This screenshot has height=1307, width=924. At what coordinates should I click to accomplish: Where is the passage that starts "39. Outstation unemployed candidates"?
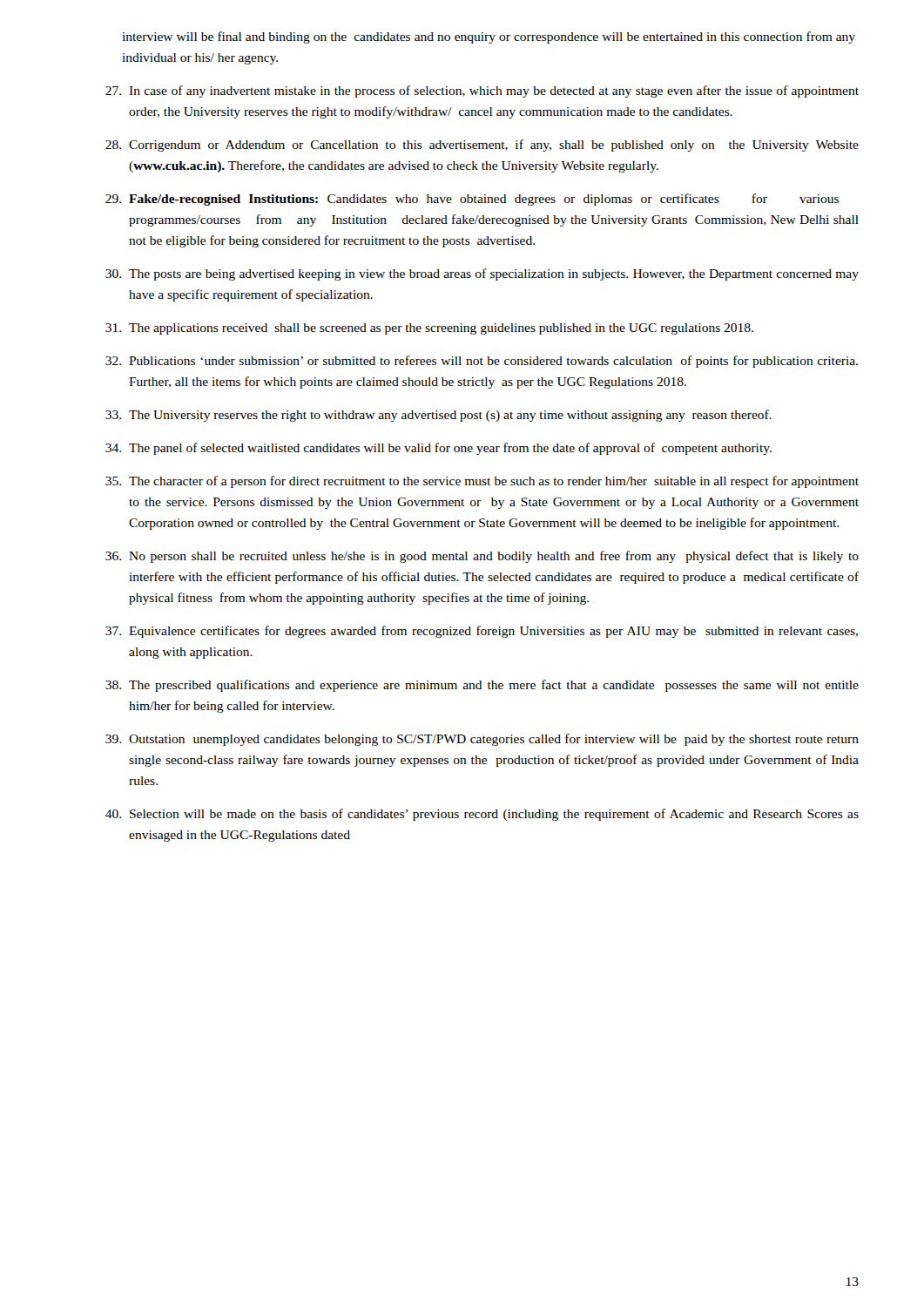click(x=469, y=760)
